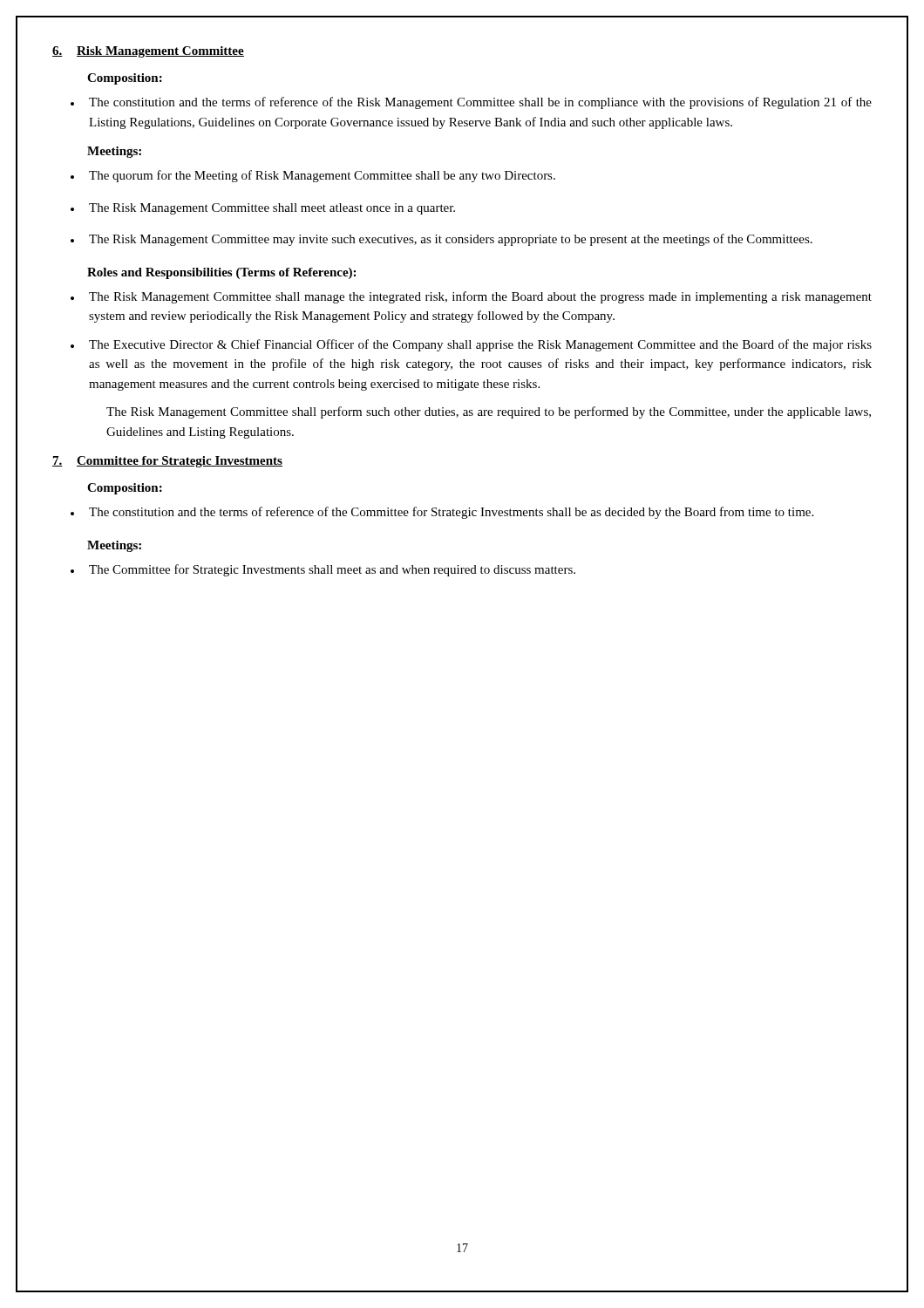Locate the text "6. Risk Management Committee"
The width and height of the screenshot is (924, 1308).
tap(148, 51)
